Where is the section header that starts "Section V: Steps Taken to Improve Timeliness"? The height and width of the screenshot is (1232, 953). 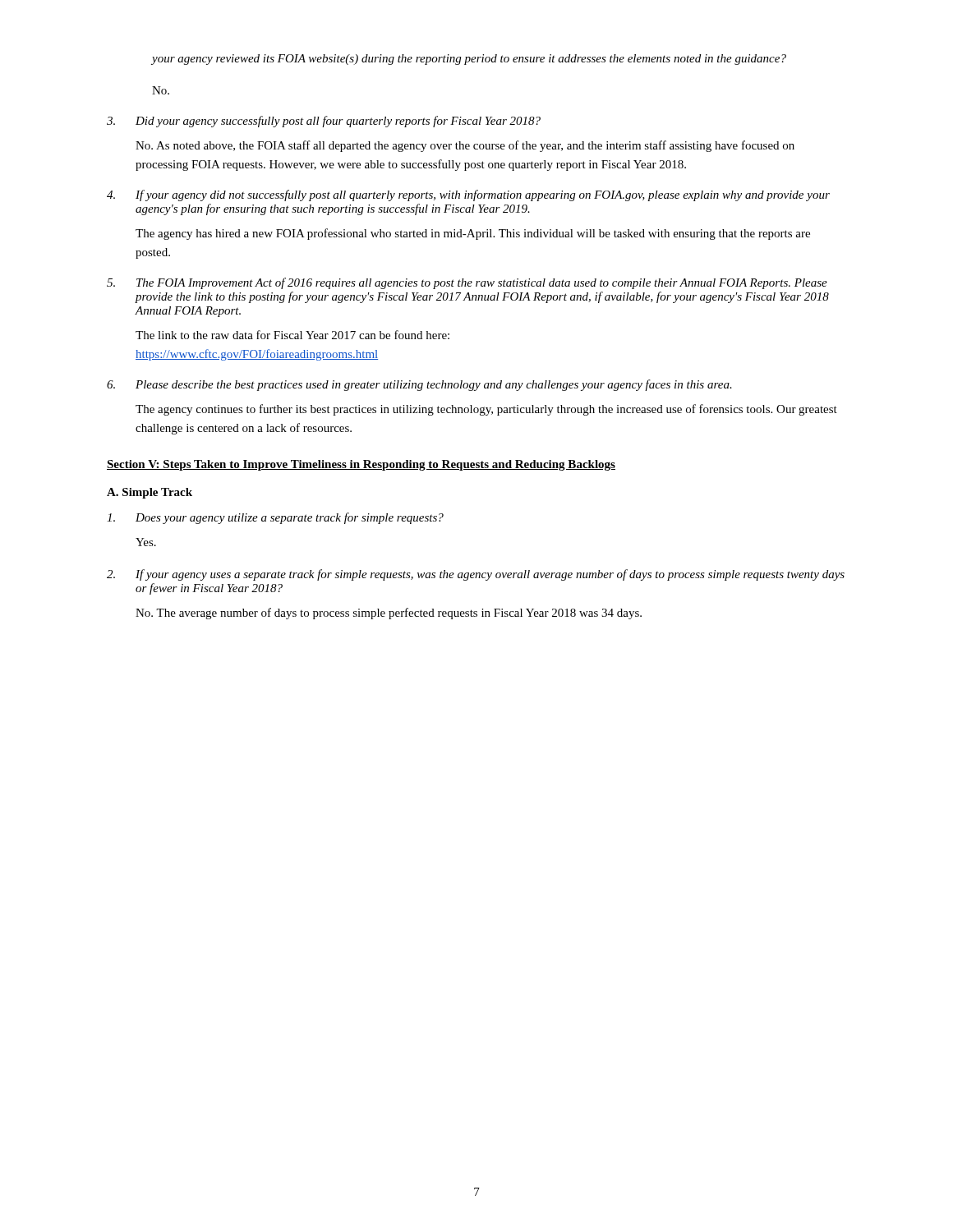pos(361,464)
